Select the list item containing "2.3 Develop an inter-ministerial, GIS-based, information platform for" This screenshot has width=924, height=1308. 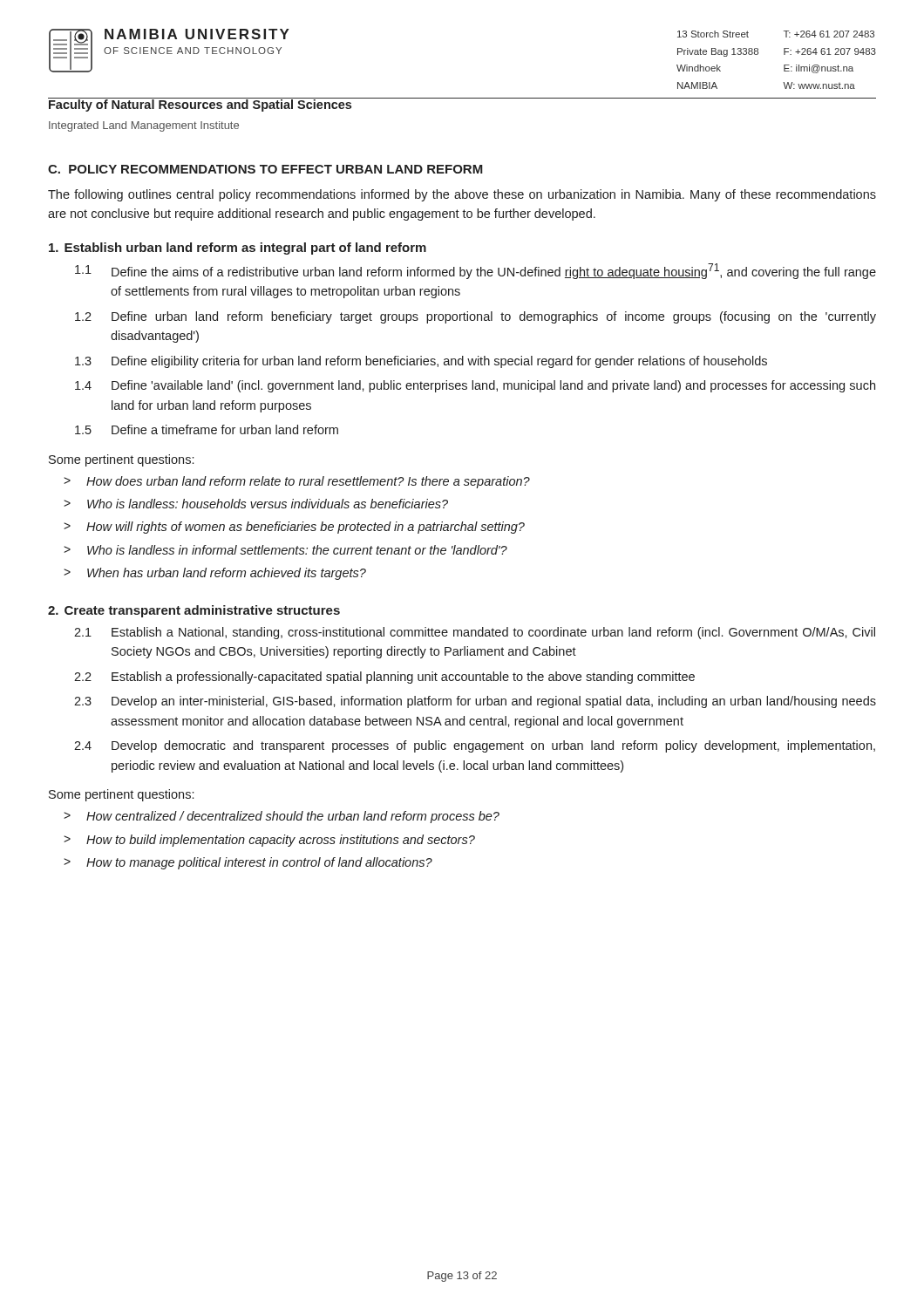click(475, 711)
